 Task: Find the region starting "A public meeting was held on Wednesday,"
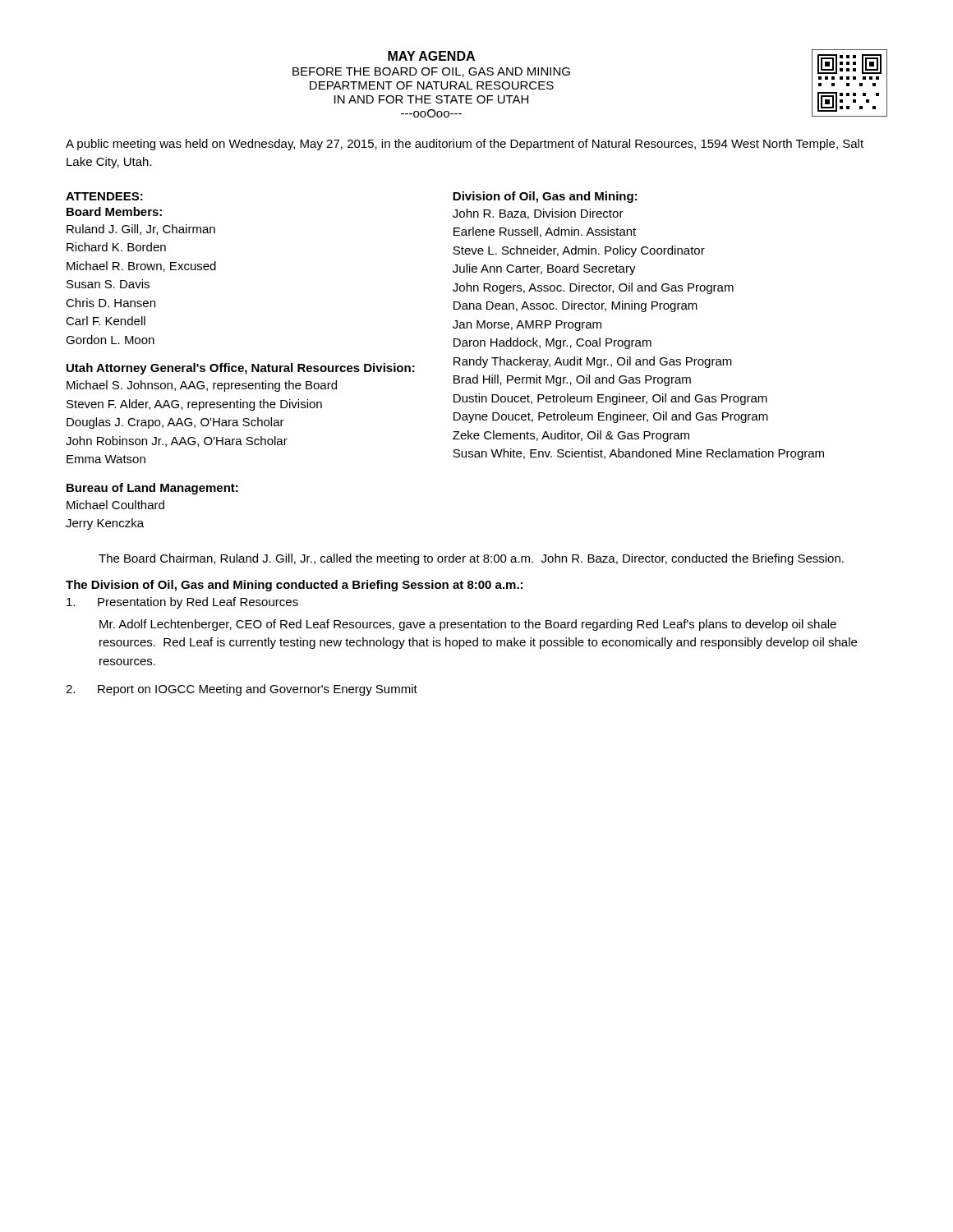pyautogui.click(x=465, y=152)
